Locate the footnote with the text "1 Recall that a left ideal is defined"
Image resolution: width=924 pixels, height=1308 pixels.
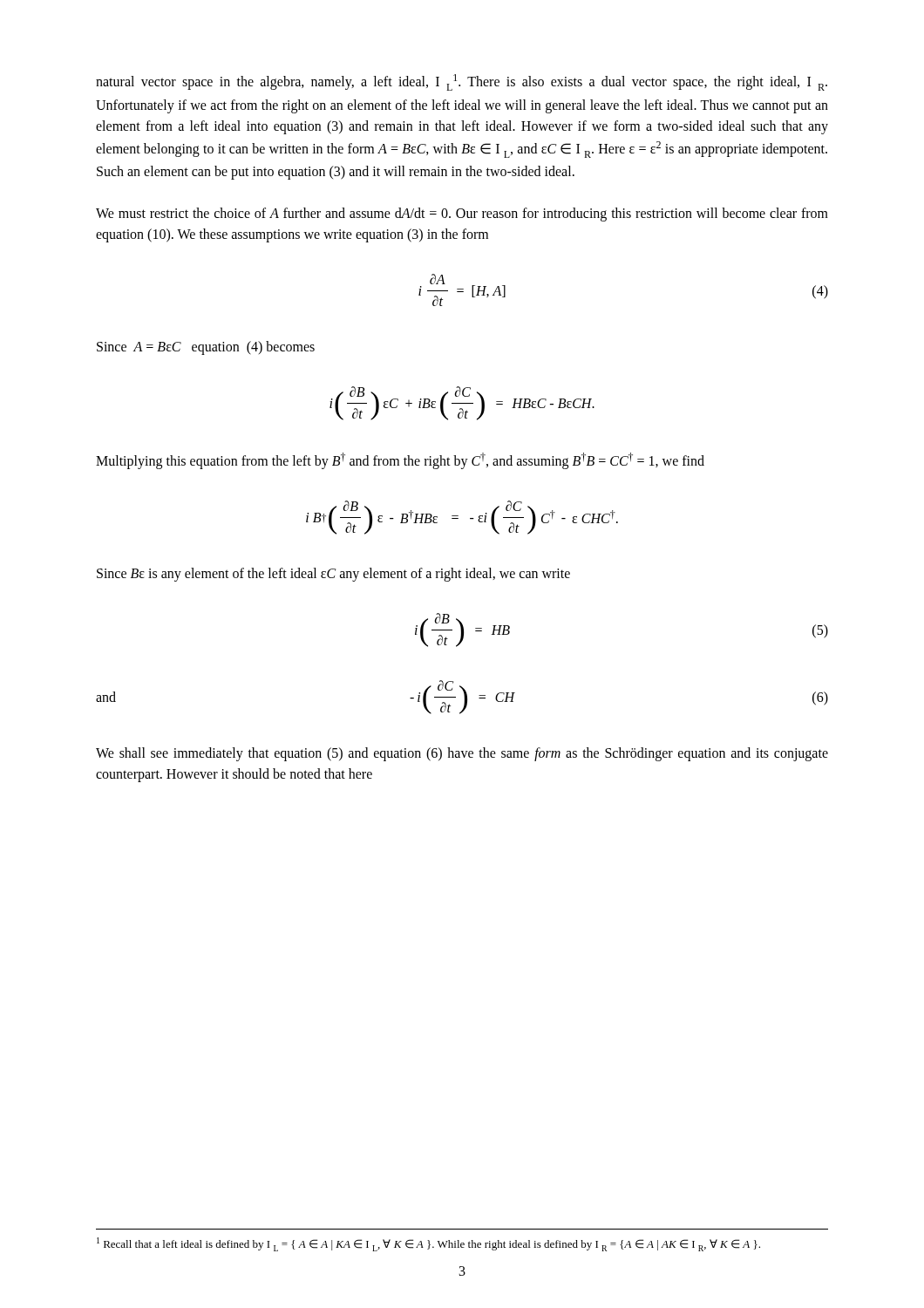coord(428,1245)
